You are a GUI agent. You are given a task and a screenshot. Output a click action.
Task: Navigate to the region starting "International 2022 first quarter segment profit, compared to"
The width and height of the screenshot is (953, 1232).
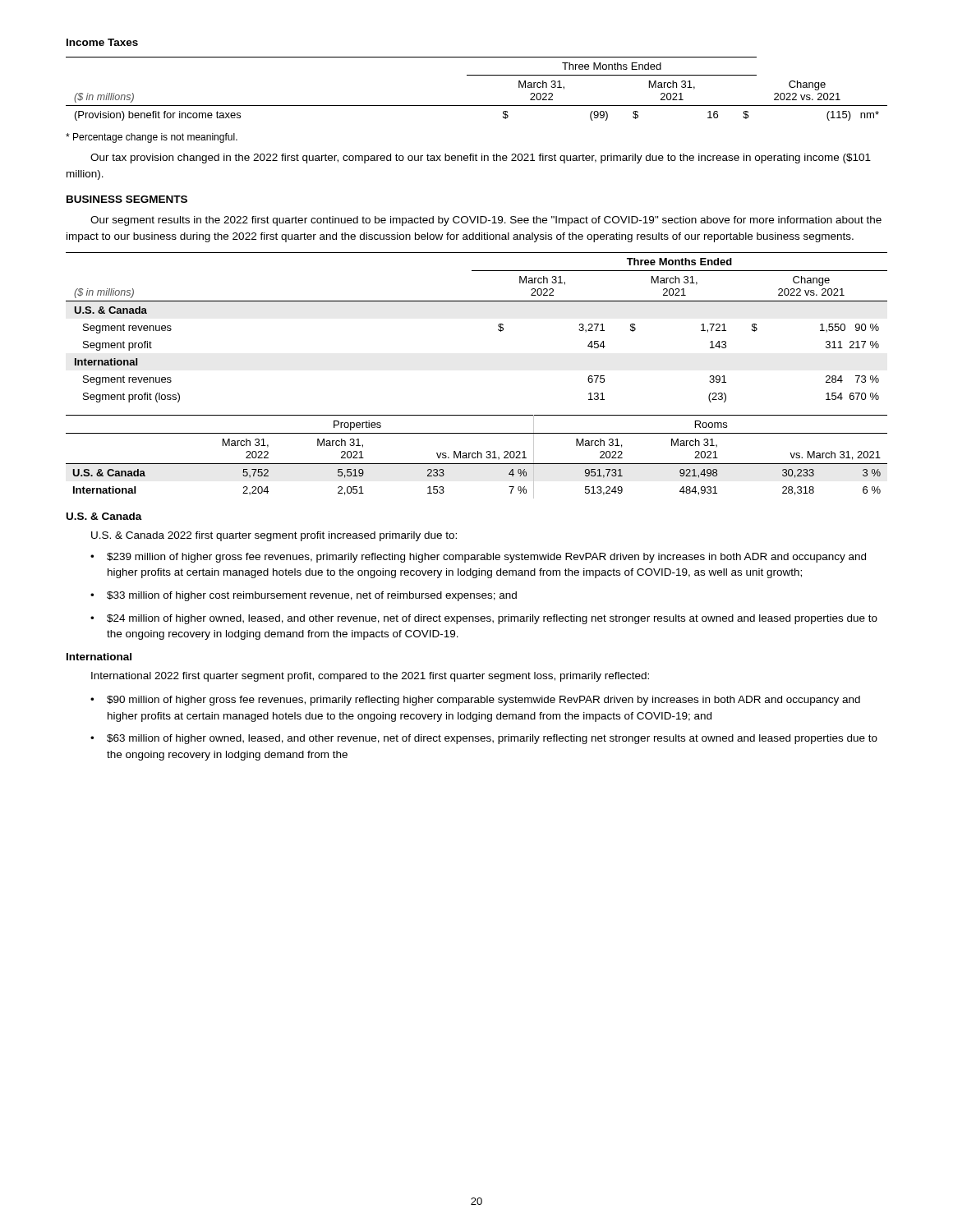tap(370, 675)
